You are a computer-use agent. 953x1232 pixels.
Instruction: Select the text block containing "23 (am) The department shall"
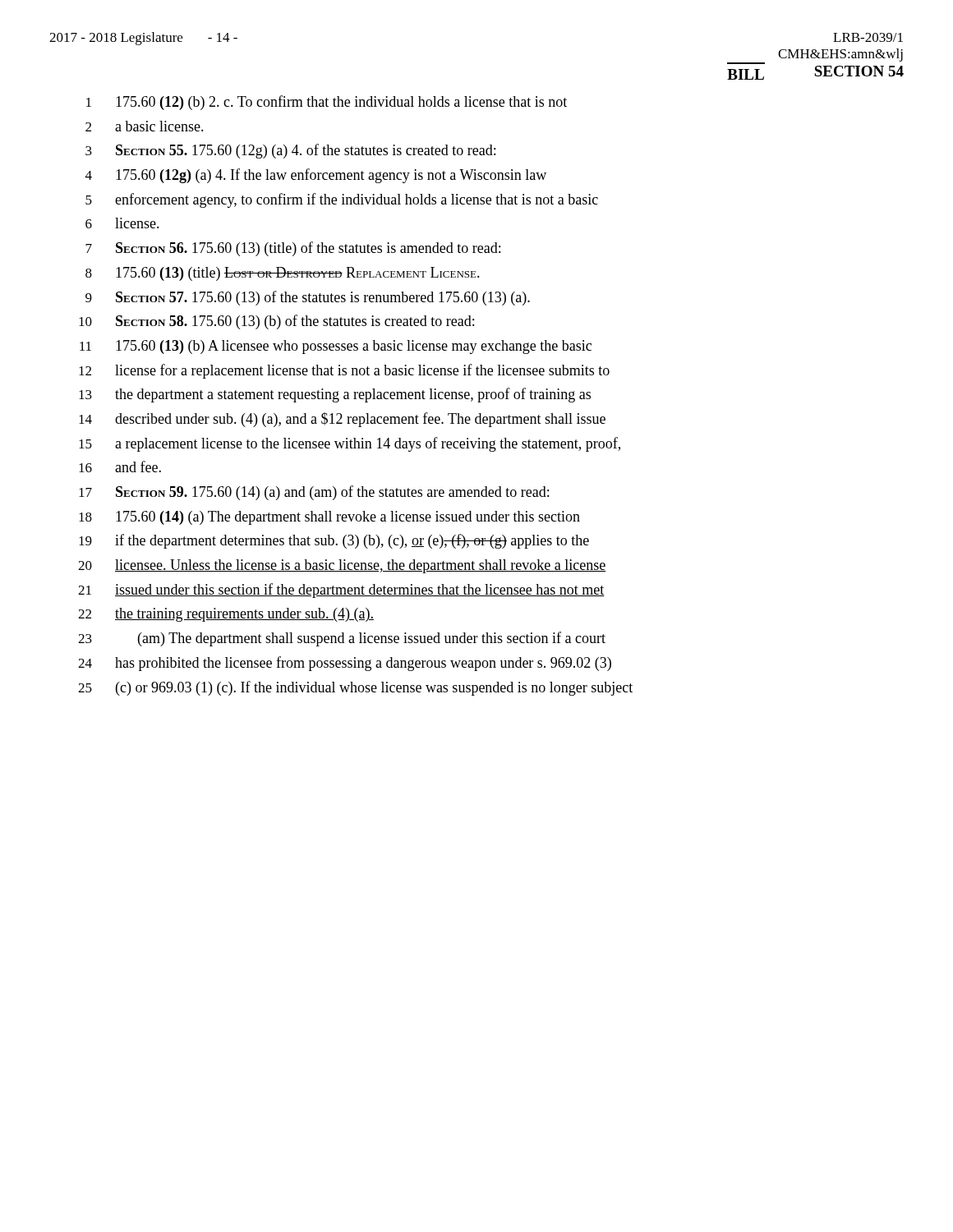tap(476, 639)
